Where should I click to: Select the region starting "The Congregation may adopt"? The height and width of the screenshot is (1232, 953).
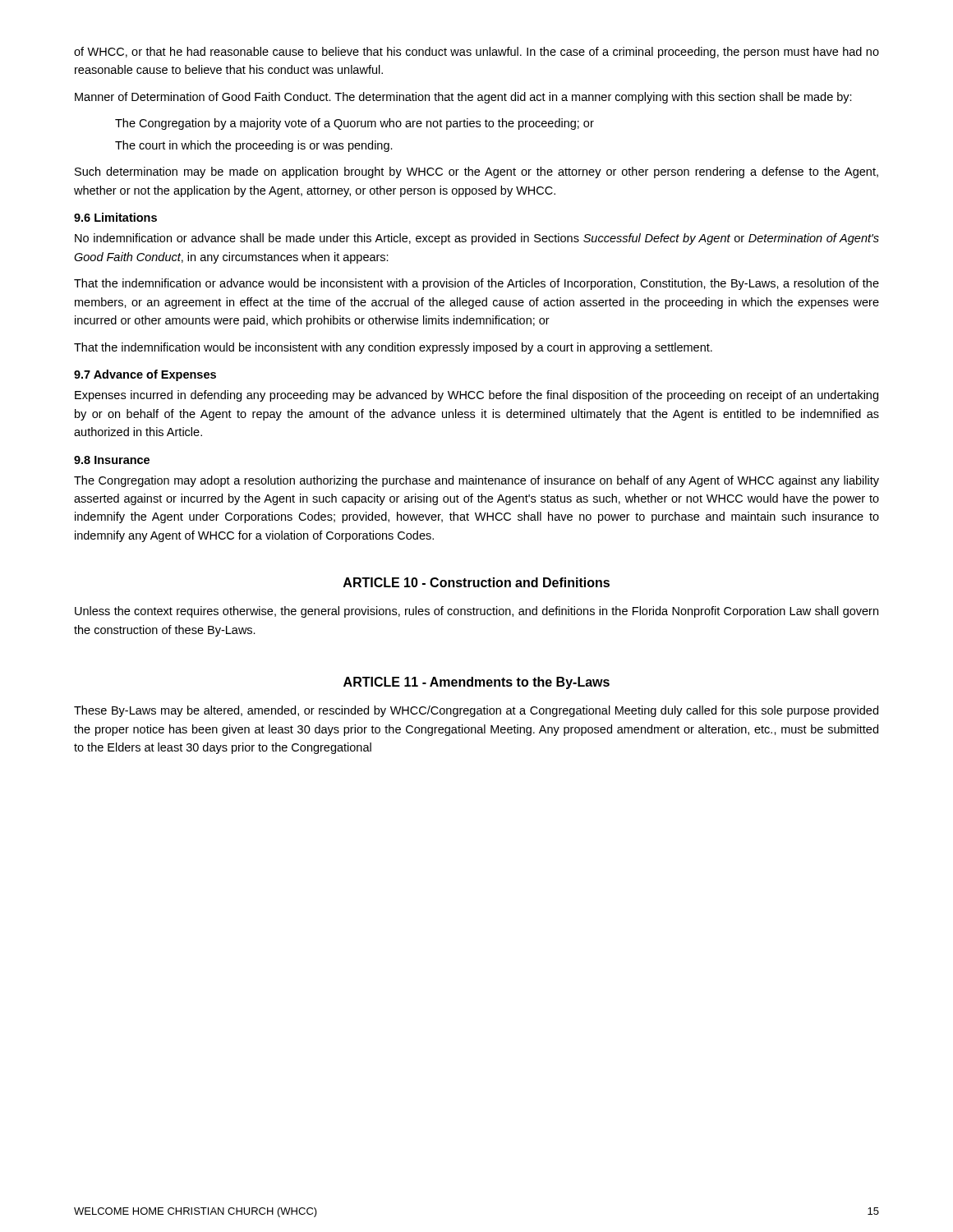[476, 508]
